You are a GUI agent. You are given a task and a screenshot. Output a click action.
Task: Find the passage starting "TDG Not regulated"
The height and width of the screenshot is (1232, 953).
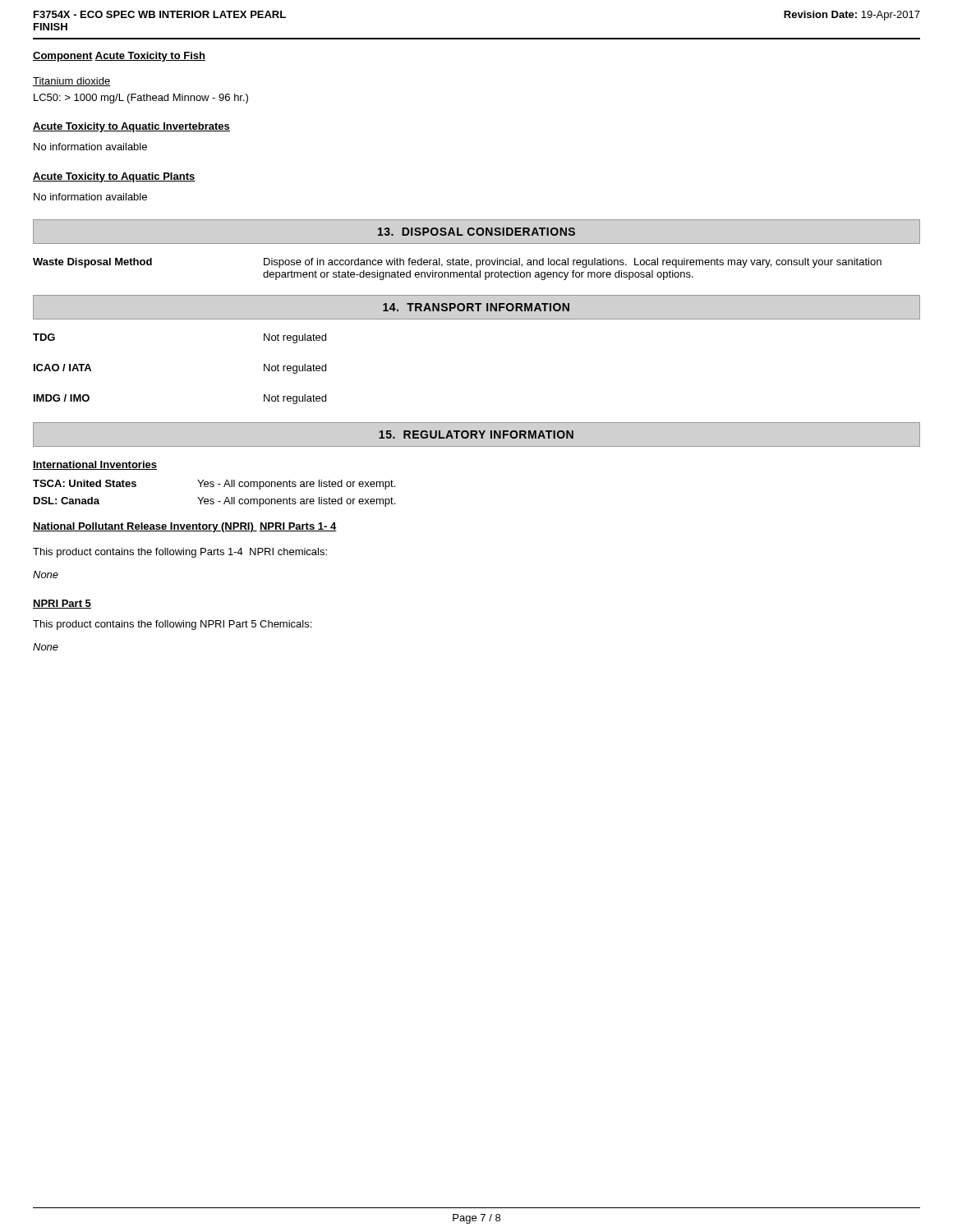[48, 338]
